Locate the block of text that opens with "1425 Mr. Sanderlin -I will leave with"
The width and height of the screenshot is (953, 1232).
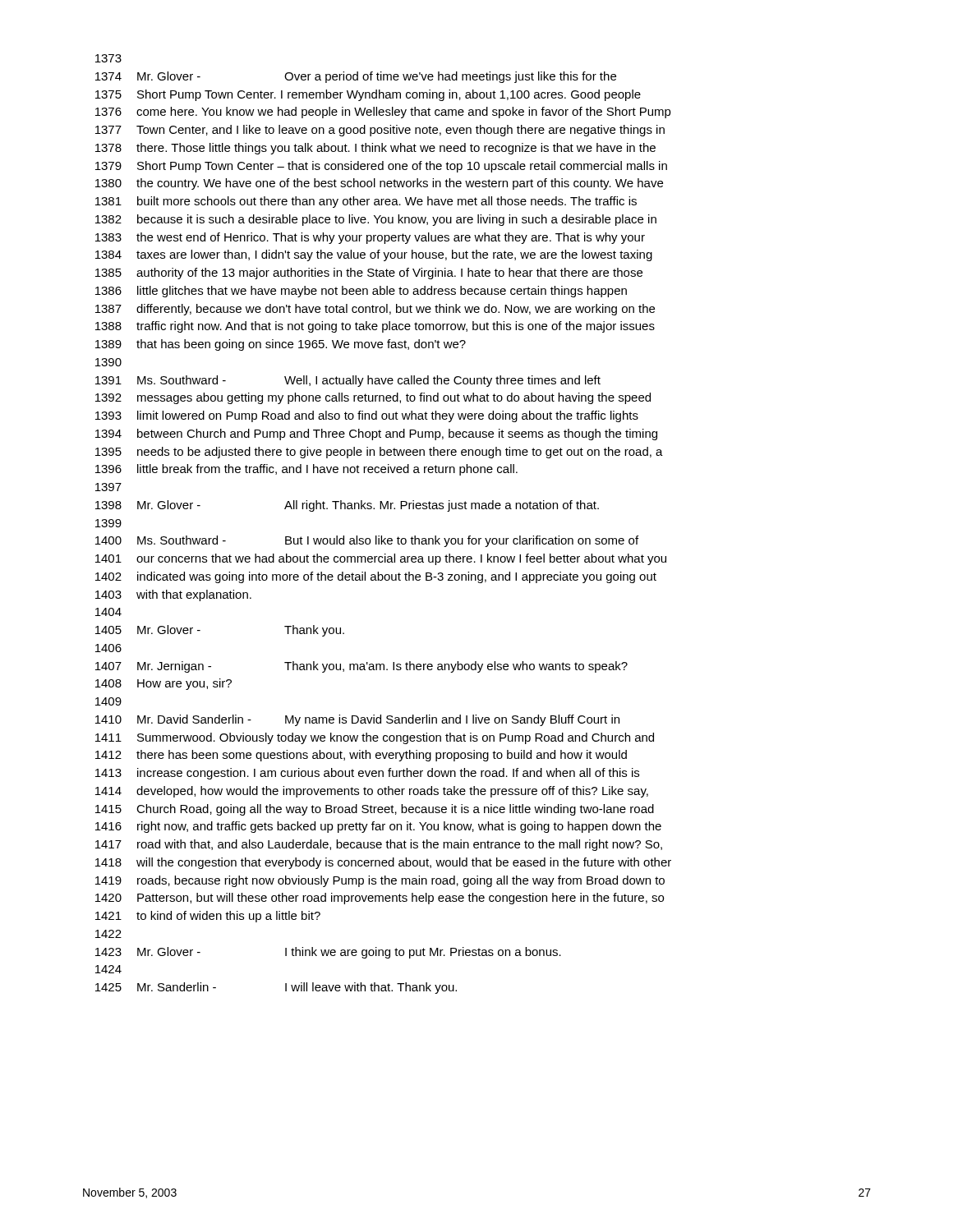pyautogui.click(x=111, y=988)
